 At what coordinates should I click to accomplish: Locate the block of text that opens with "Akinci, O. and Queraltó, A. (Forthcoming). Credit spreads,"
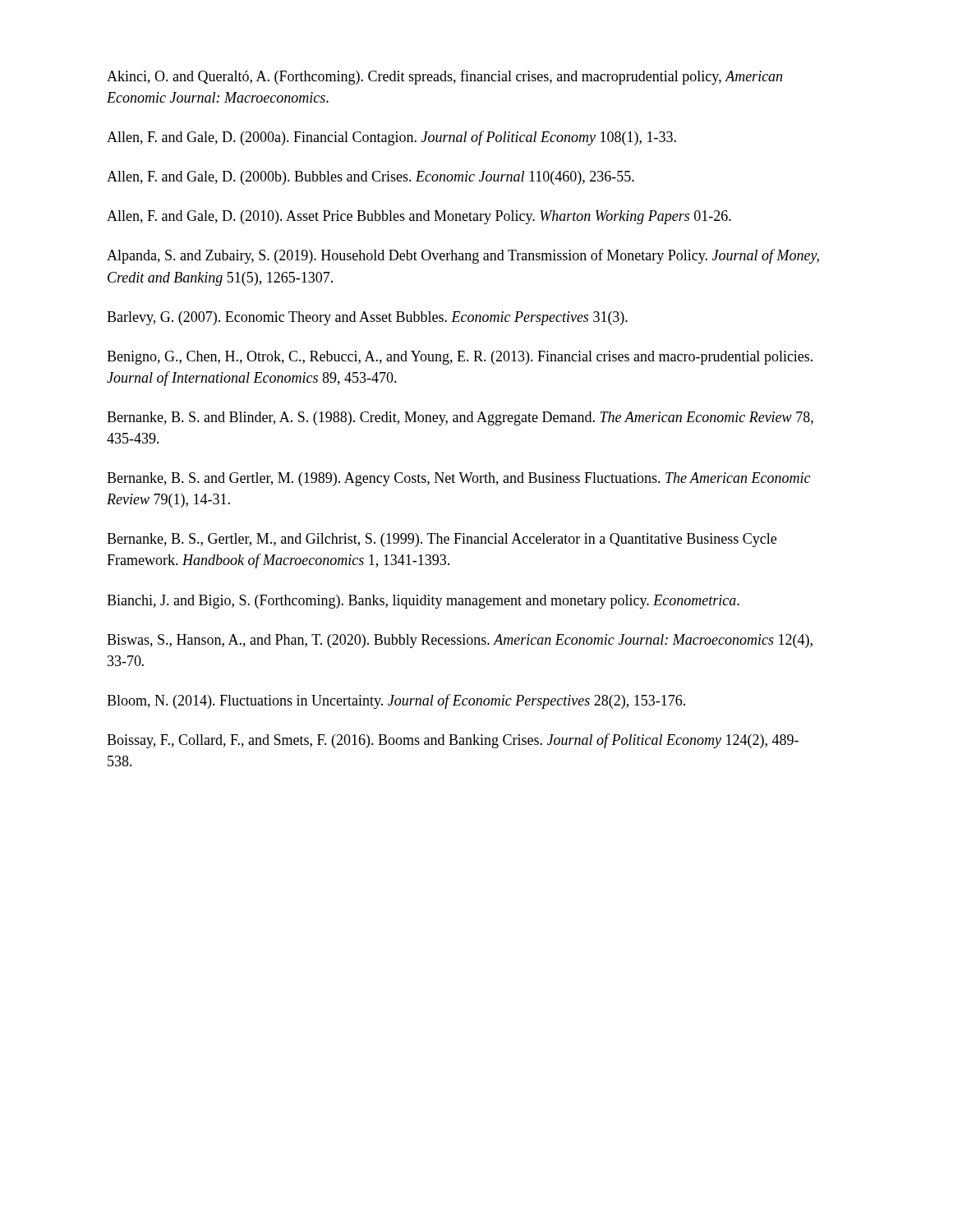[x=445, y=87]
